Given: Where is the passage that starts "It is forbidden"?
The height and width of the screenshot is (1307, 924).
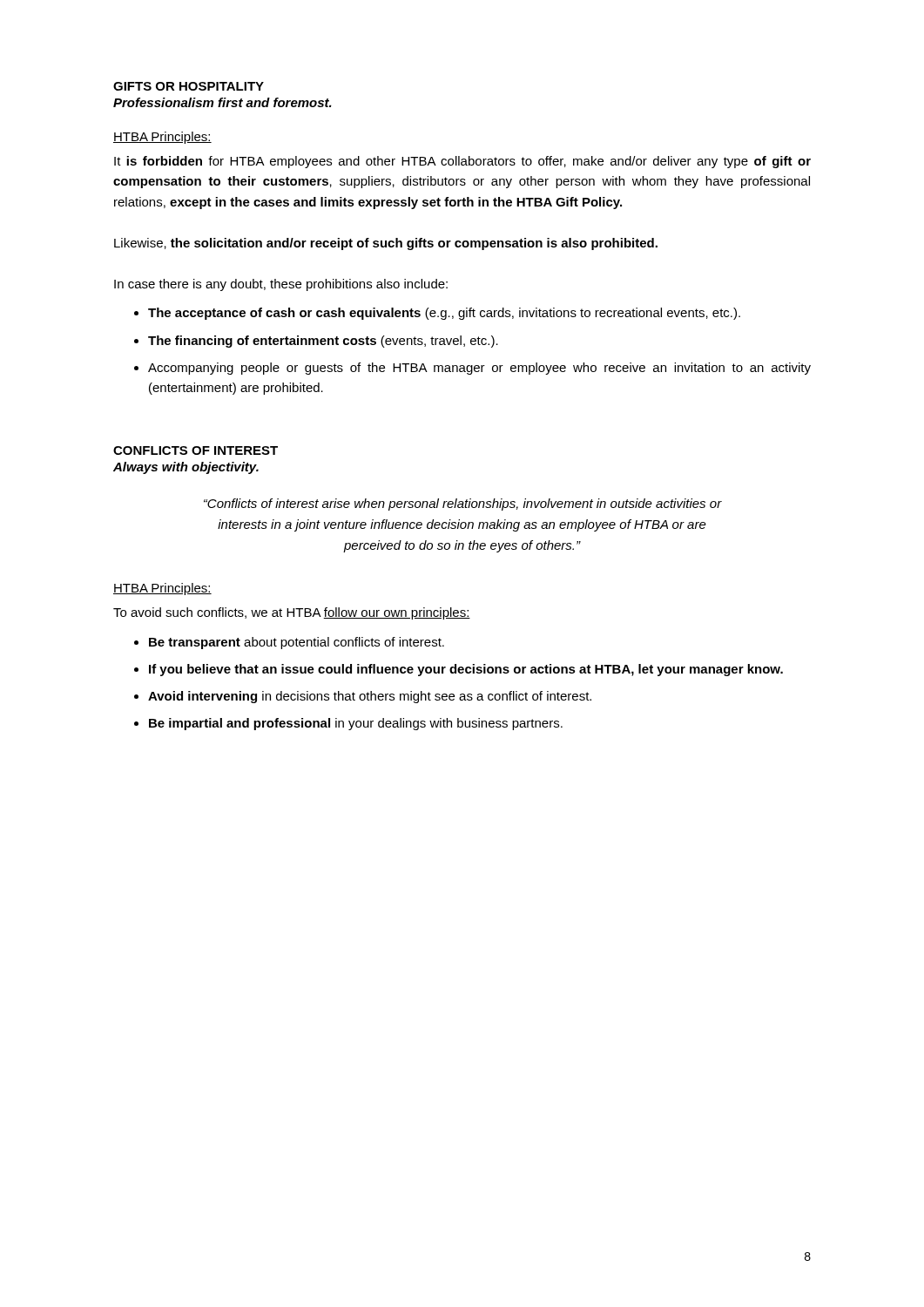Looking at the screenshot, I should point(462,181).
